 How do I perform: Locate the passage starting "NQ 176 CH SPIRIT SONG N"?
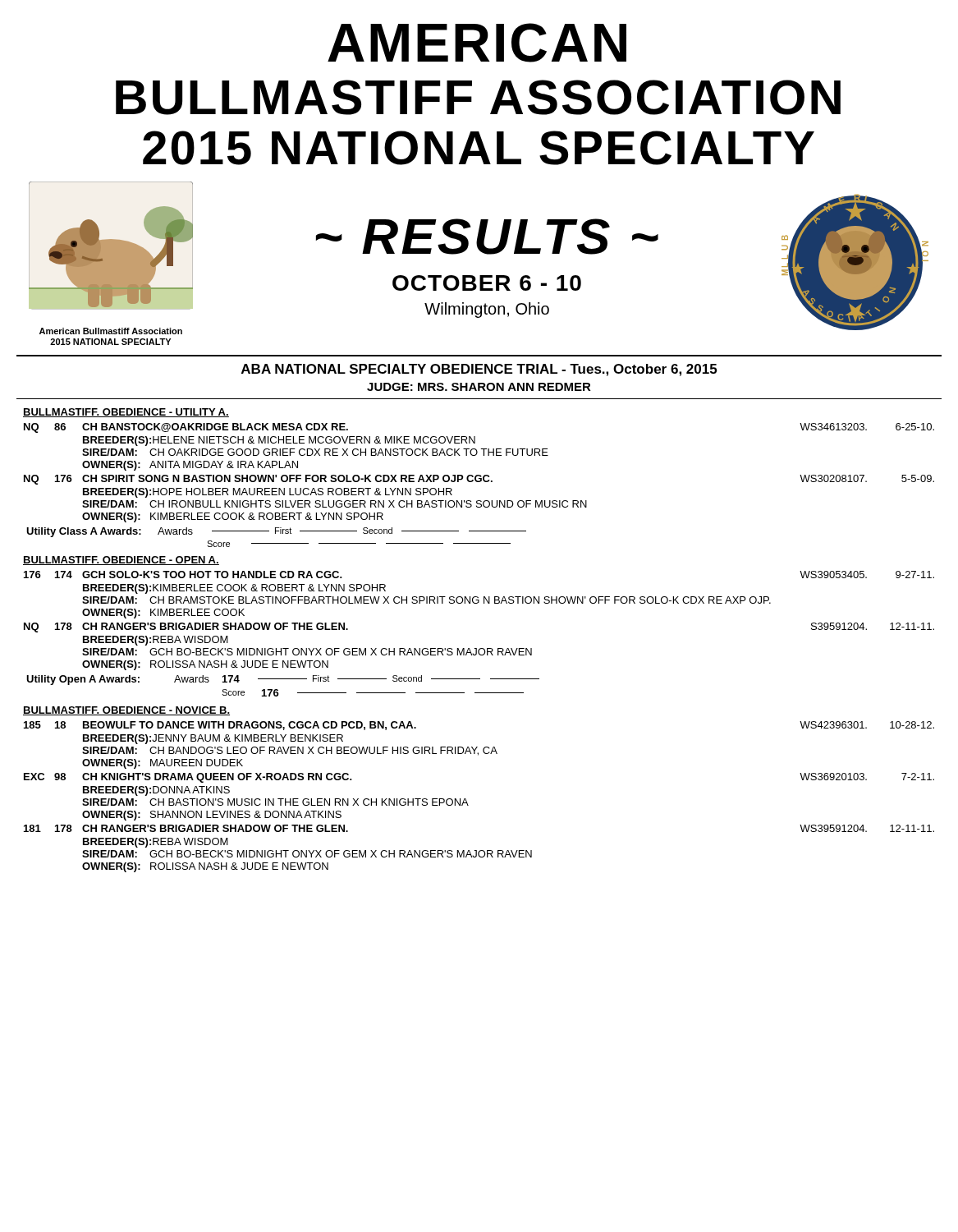pyautogui.click(x=479, y=497)
